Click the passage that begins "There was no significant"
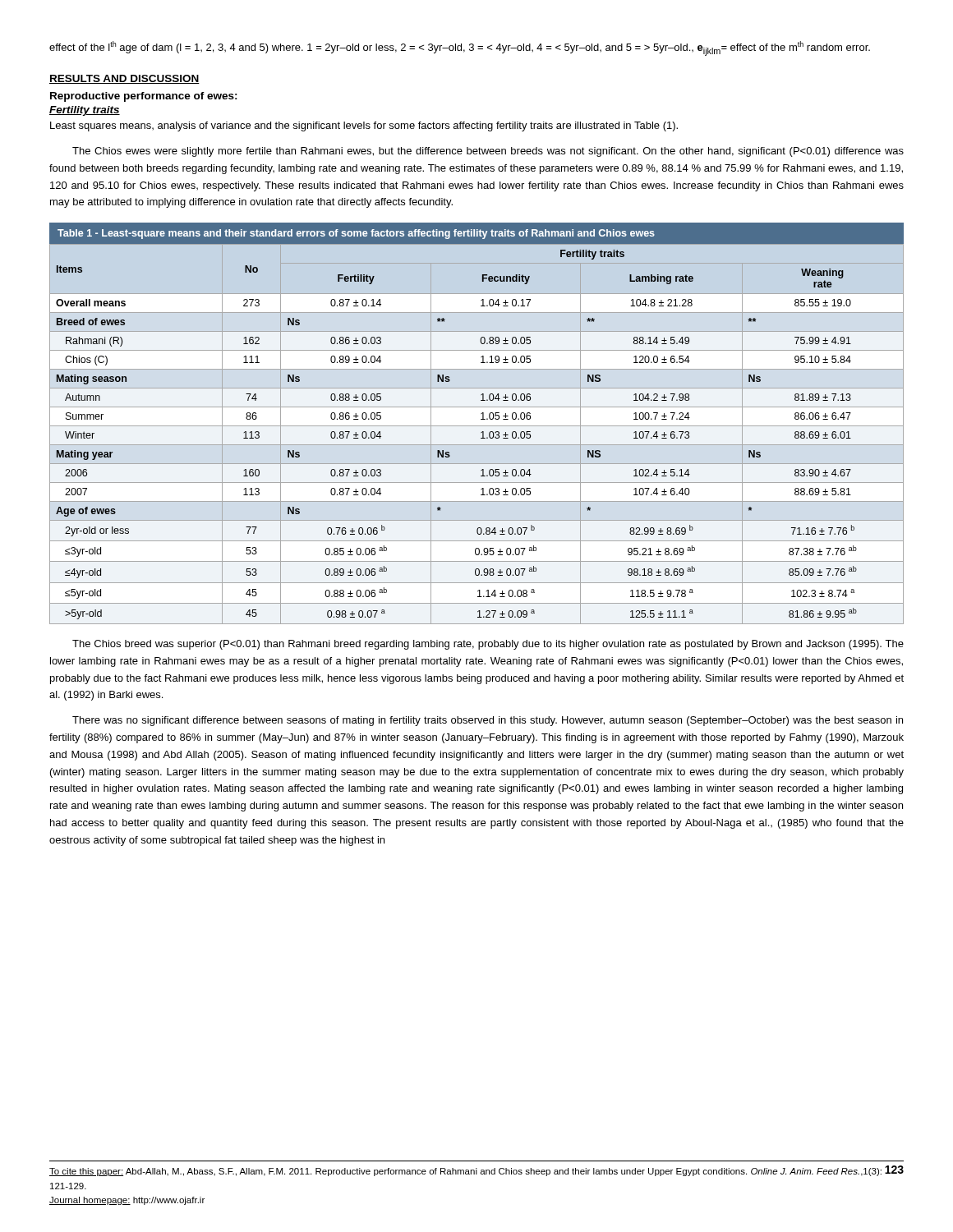The image size is (953, 1232). [x=476, y=780]
